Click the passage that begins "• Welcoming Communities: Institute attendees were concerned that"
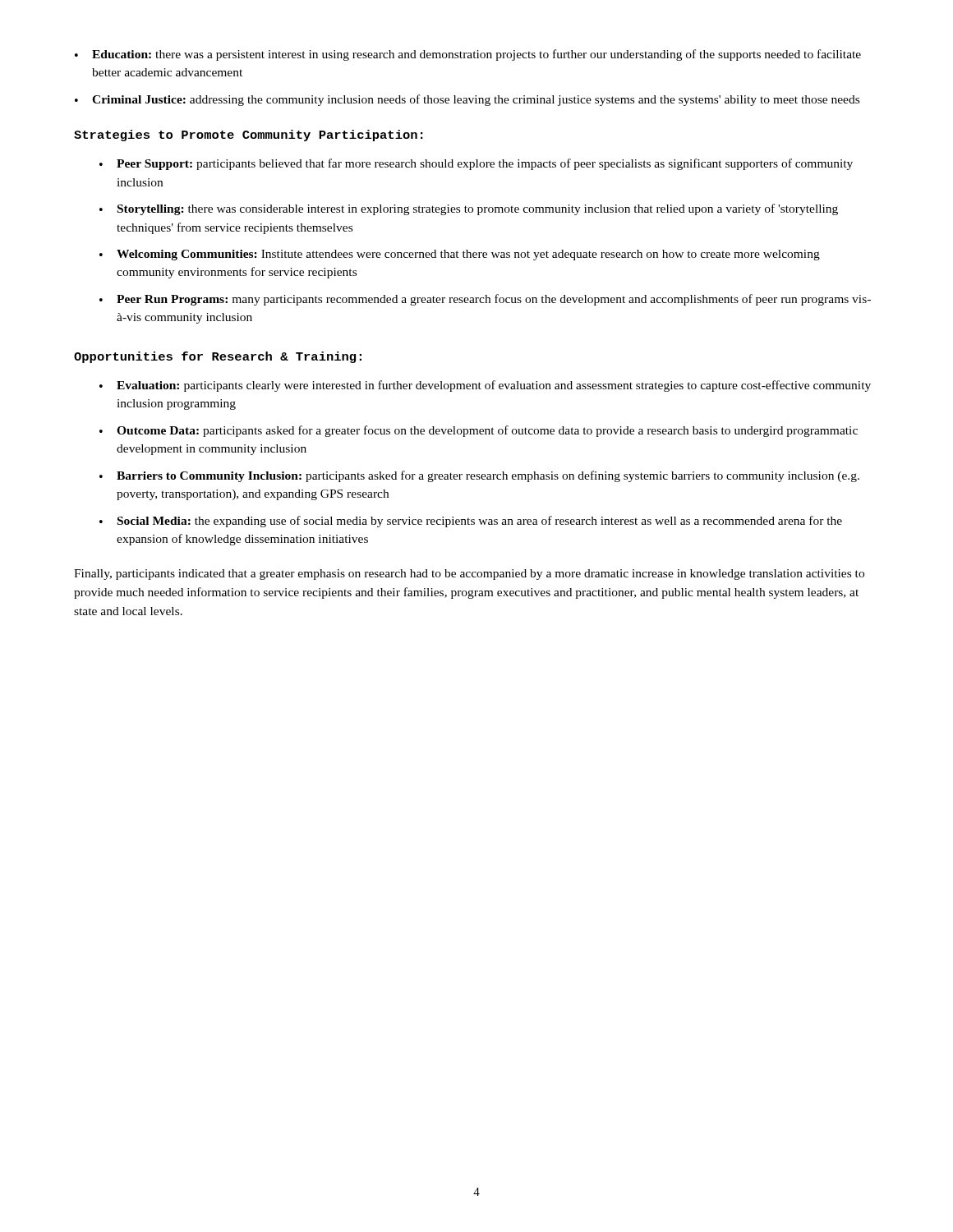 point(489,263)
